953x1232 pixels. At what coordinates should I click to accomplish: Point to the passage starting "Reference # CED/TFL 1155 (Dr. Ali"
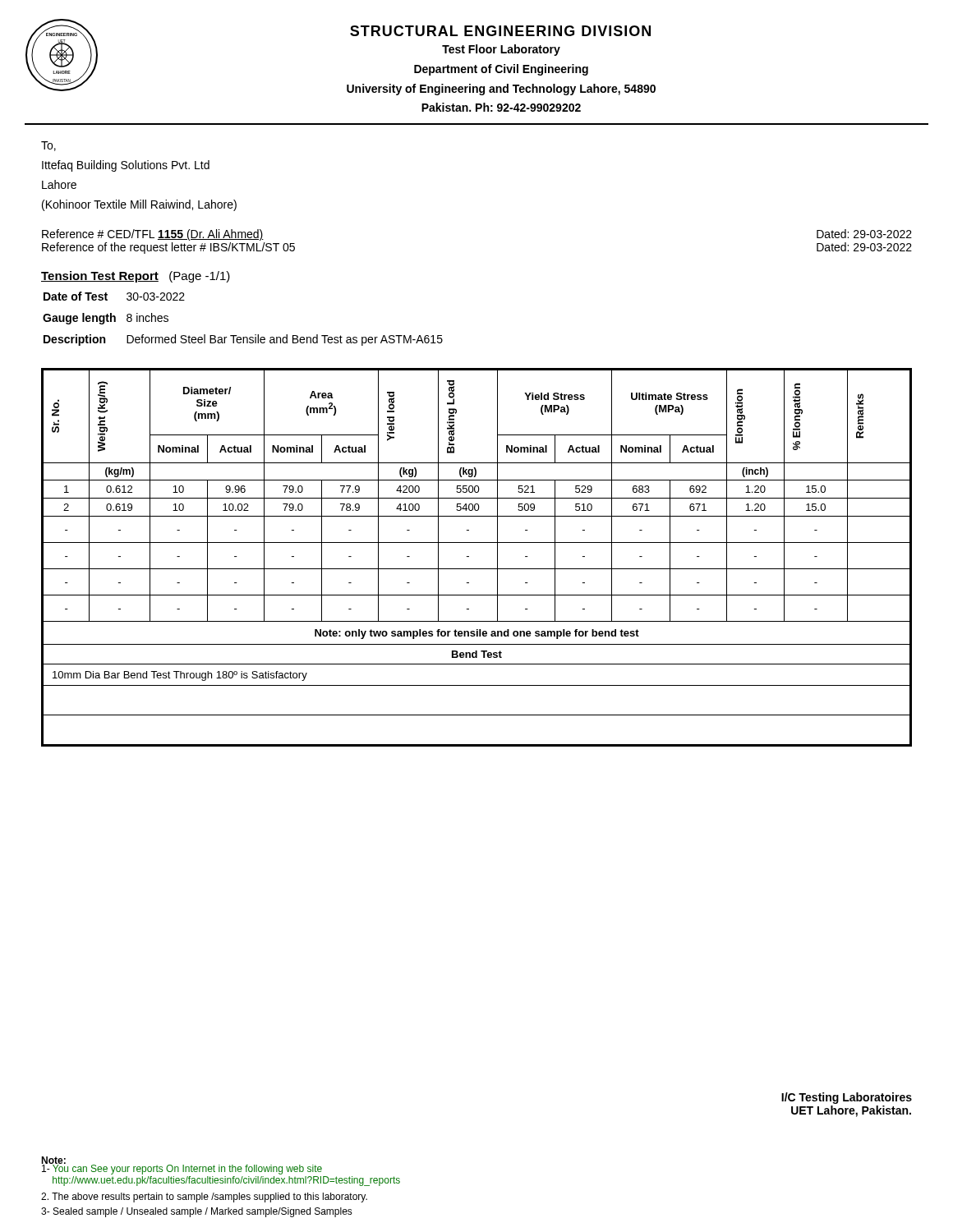[x=151, y=234]
